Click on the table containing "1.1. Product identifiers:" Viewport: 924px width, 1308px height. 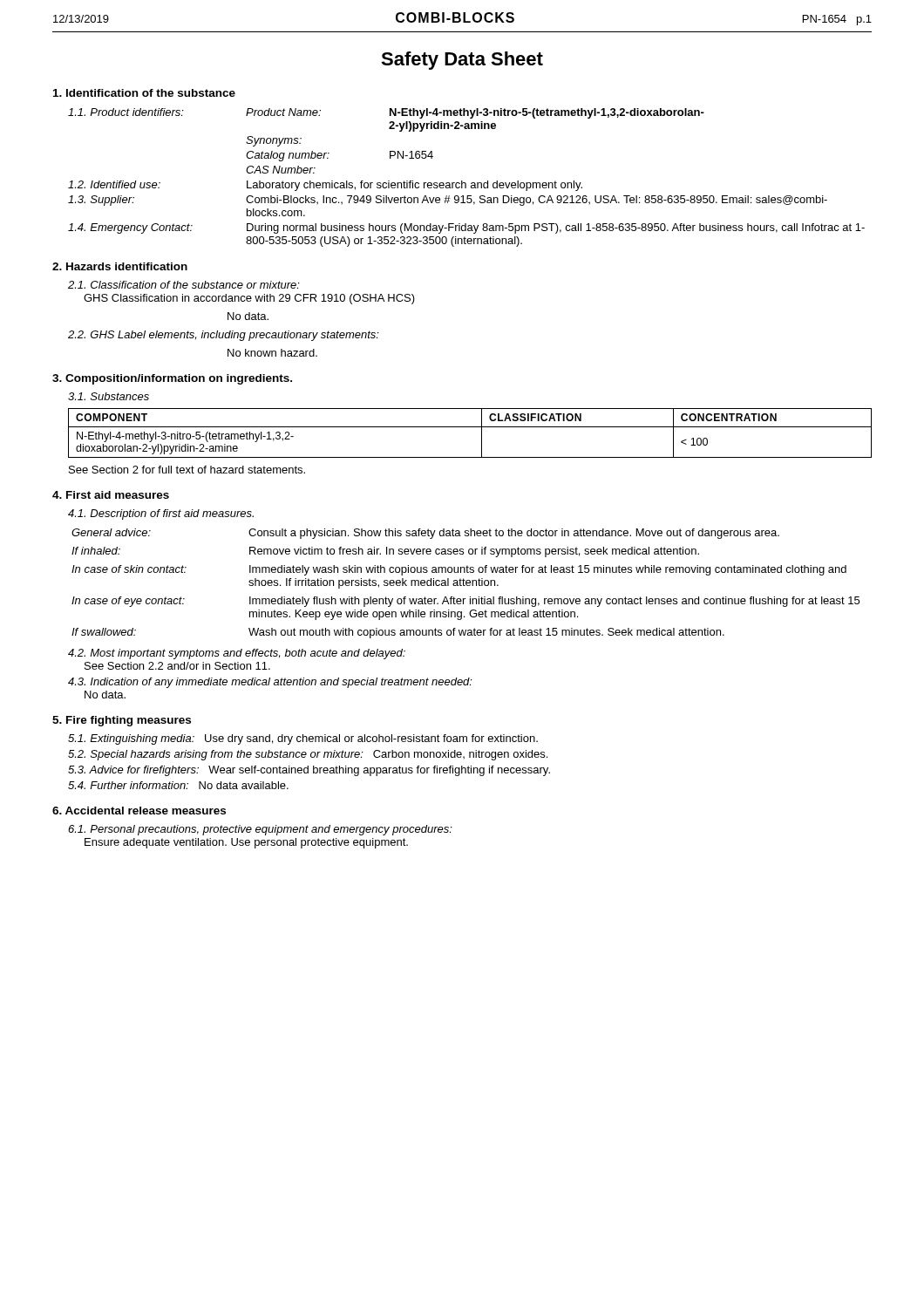click(x=470, y=176)
